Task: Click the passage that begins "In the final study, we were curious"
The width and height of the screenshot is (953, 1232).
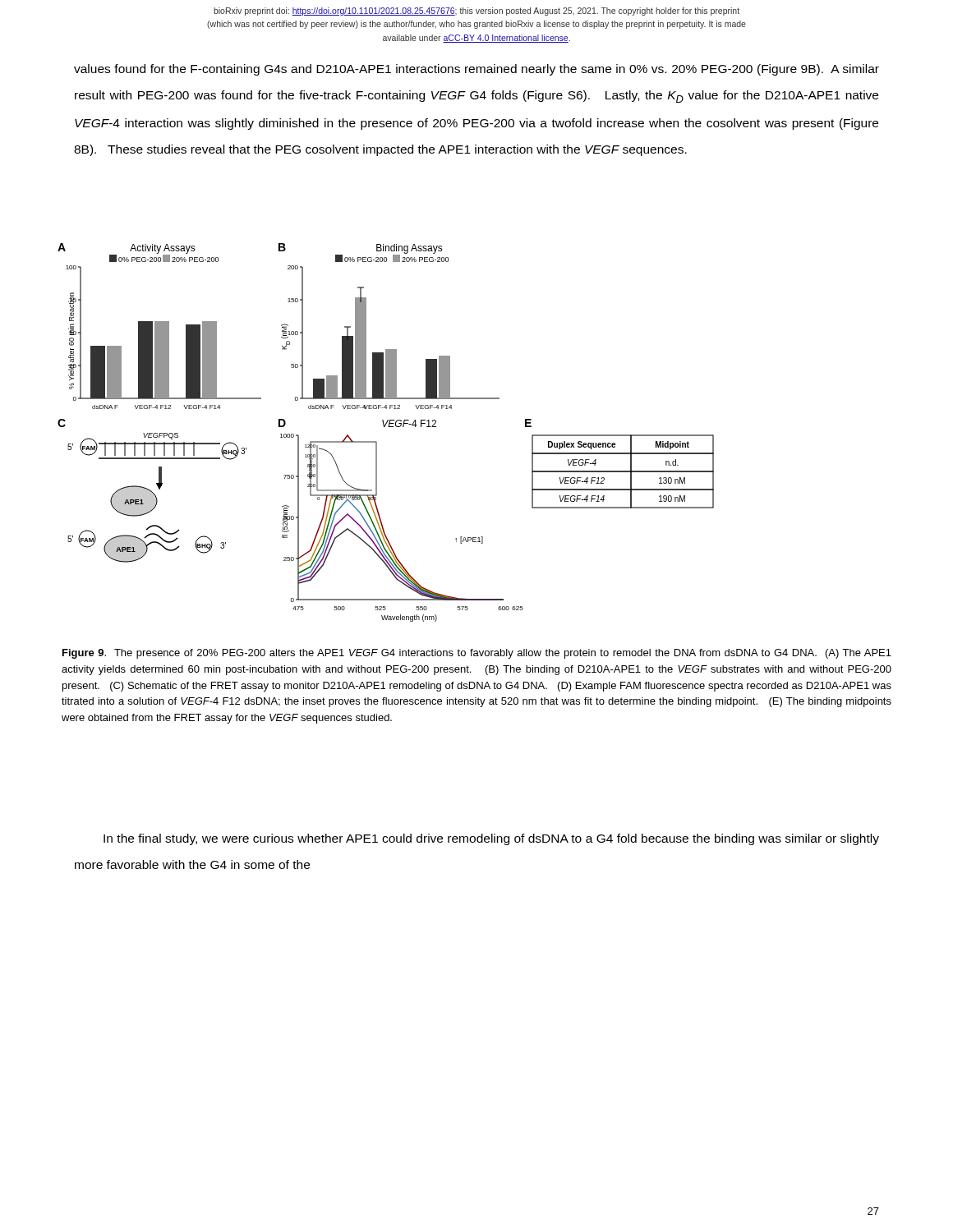Action: coord(476,851)
